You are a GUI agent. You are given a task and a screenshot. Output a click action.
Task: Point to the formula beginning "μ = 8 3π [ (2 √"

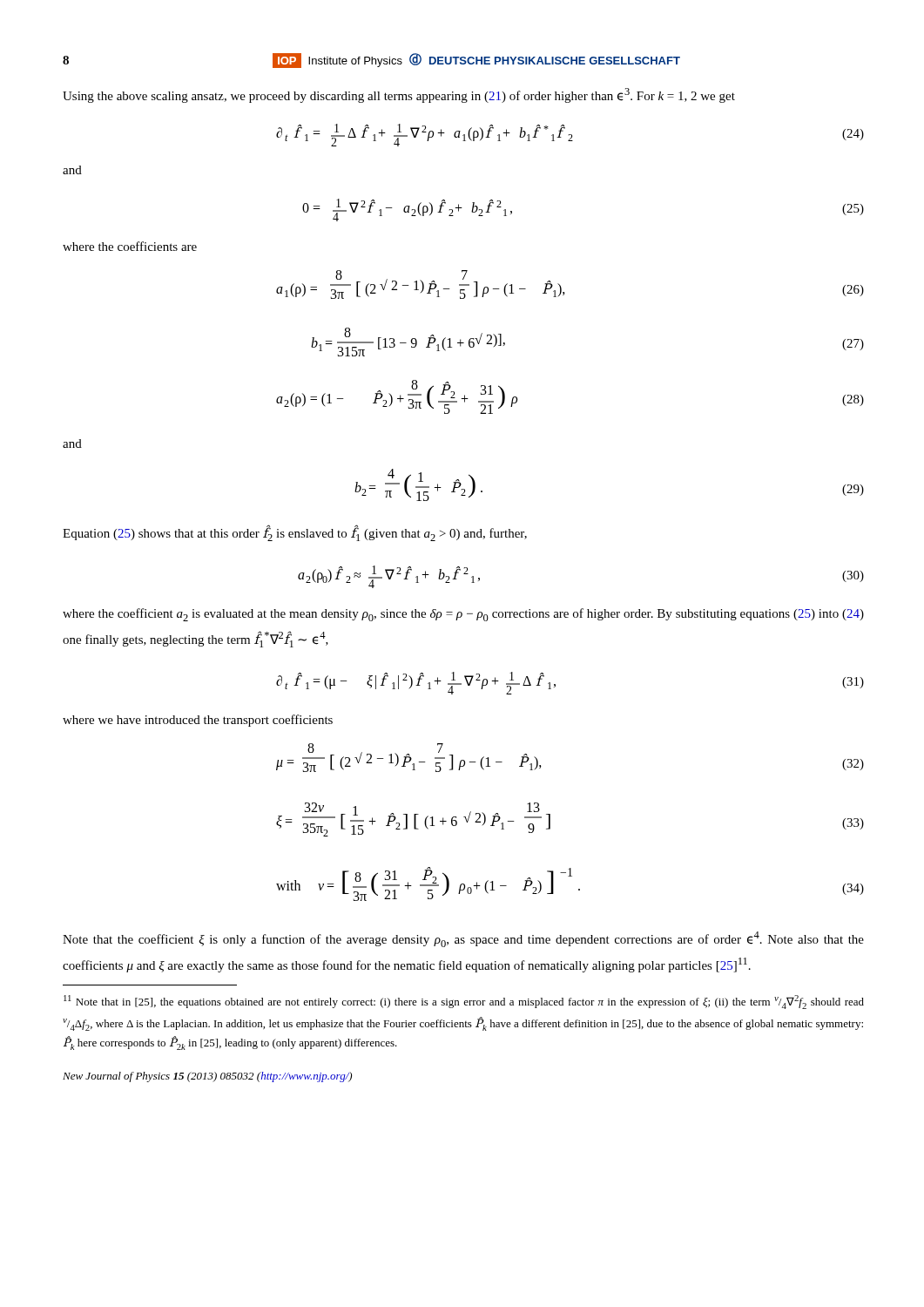pos(408,758)
